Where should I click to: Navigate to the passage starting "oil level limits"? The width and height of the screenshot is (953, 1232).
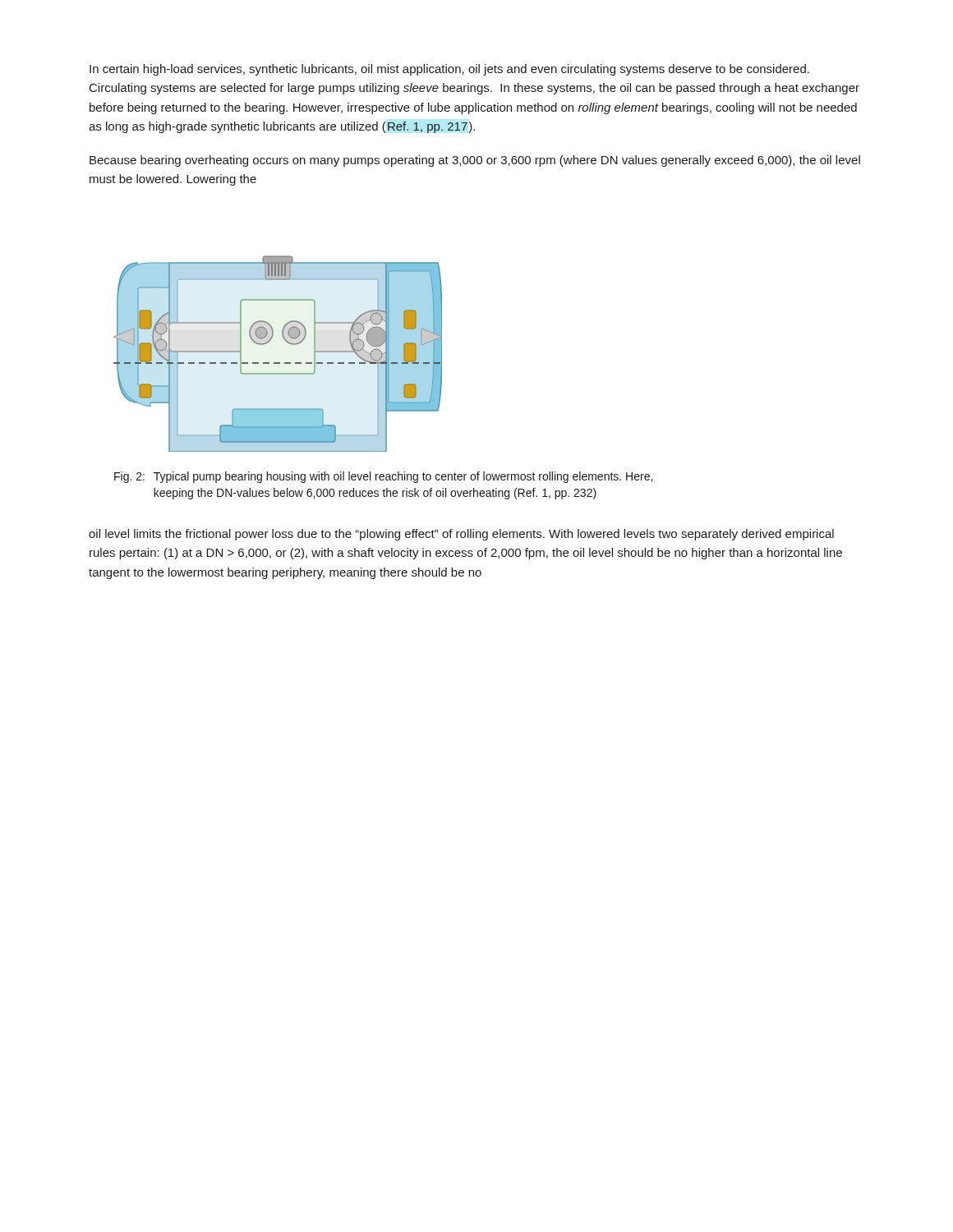(x=476, y=553)
